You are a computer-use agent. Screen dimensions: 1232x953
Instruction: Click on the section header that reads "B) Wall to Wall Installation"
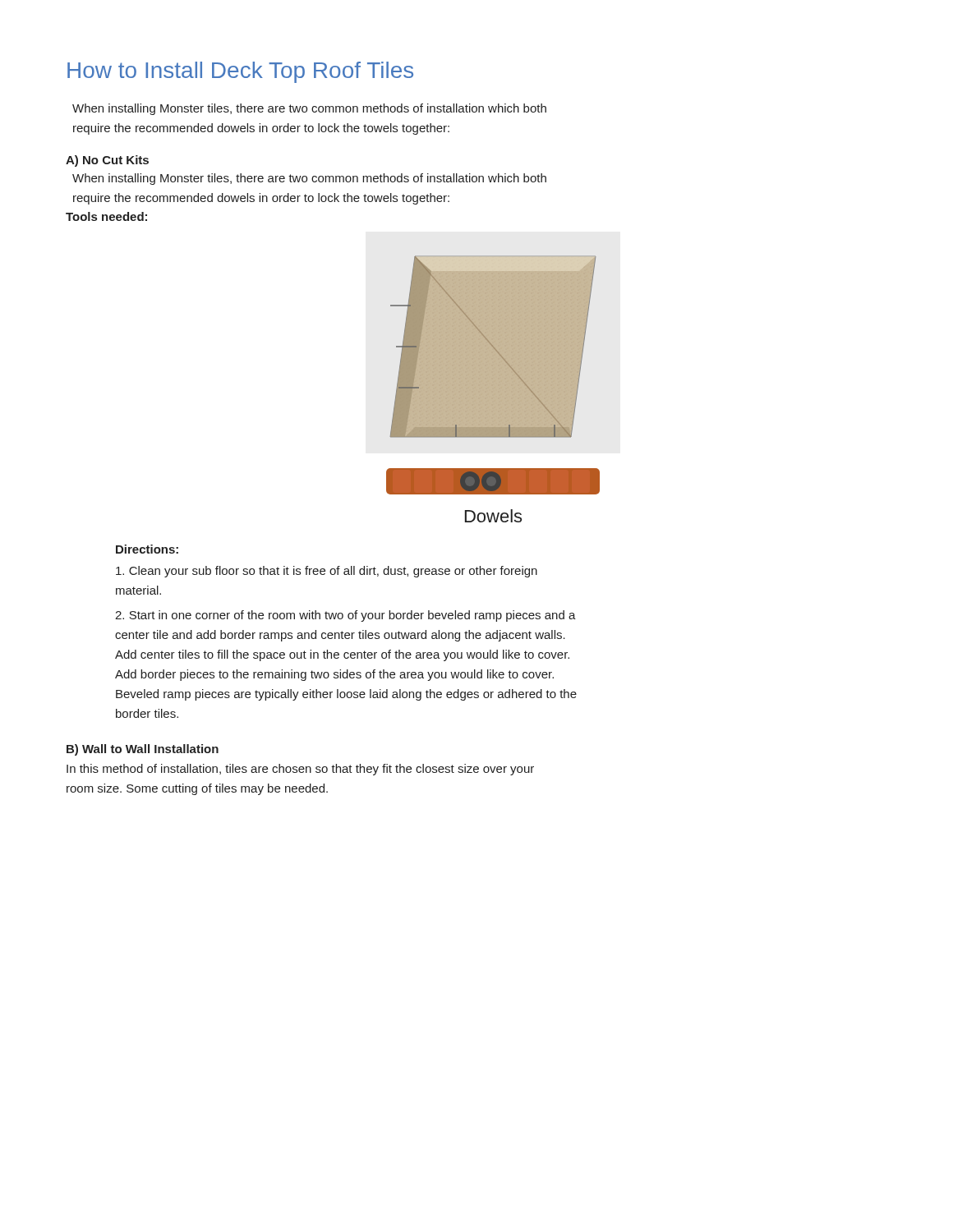(142, 749)
